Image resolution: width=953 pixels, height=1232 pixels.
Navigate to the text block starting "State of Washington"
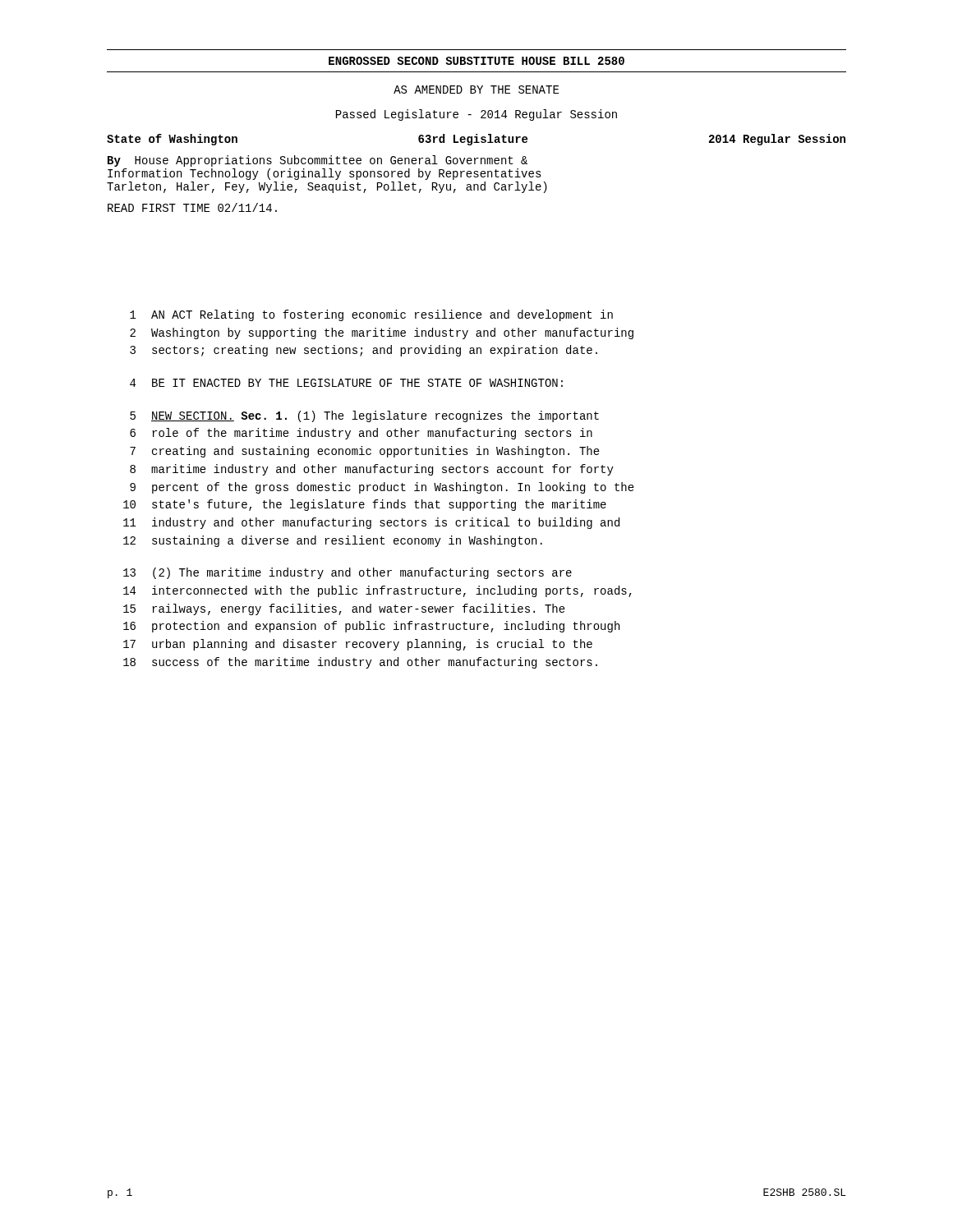(x=476, y=140)
